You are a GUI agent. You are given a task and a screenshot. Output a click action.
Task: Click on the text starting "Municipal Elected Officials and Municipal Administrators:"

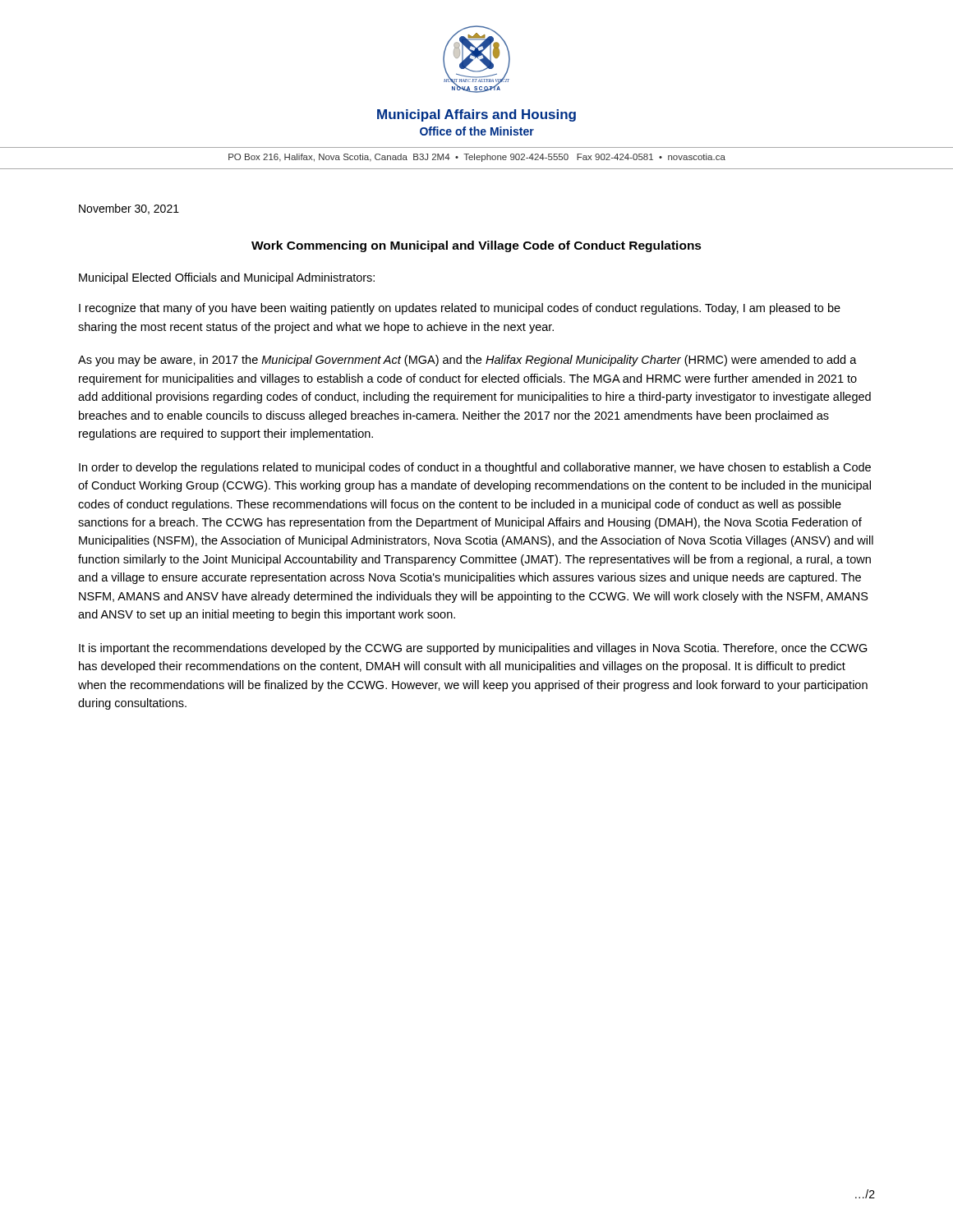click(x=227, y=278)
